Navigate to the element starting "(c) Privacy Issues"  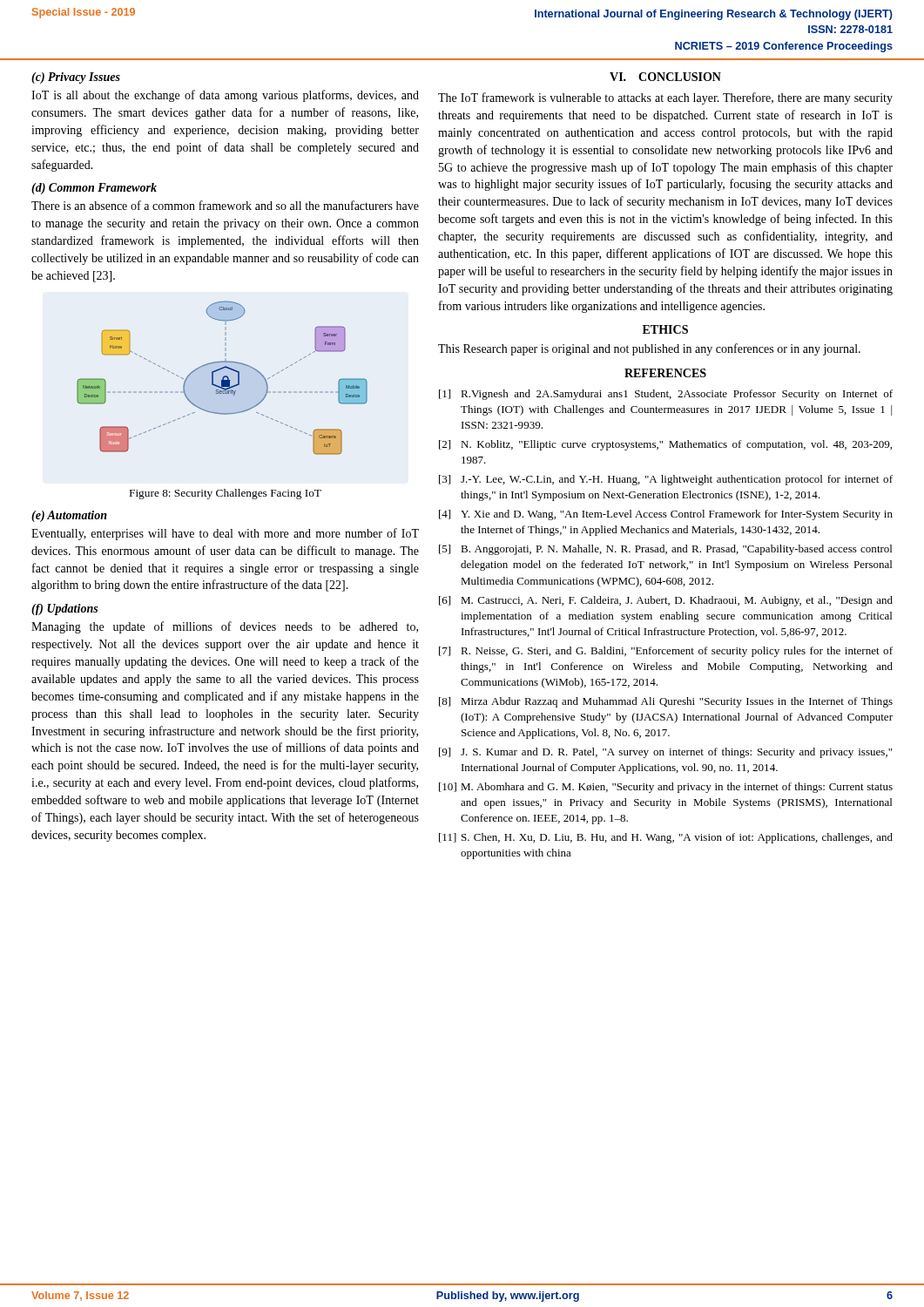click(76, 77)
